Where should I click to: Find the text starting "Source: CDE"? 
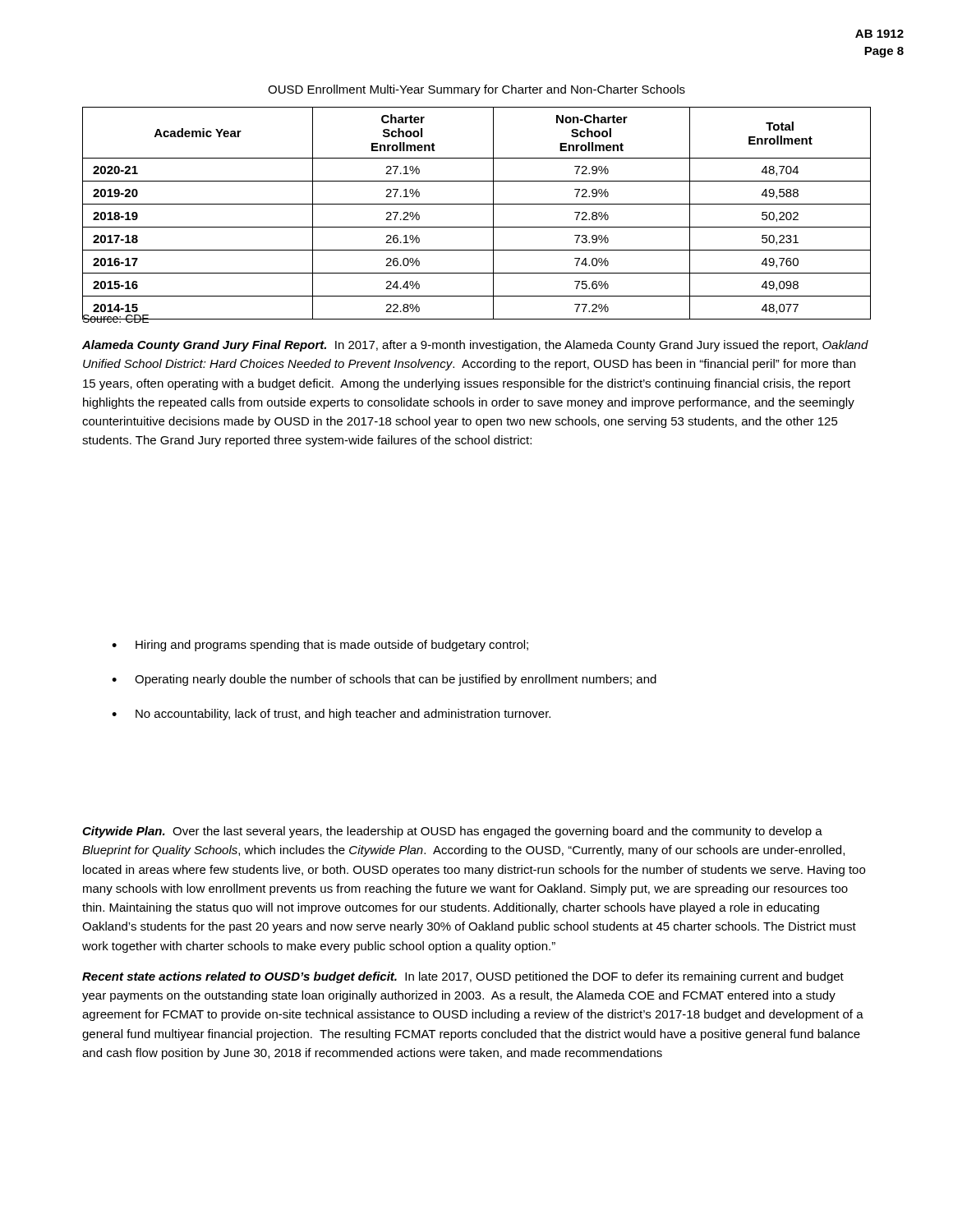pyautogui.click(x=116, y=319)
